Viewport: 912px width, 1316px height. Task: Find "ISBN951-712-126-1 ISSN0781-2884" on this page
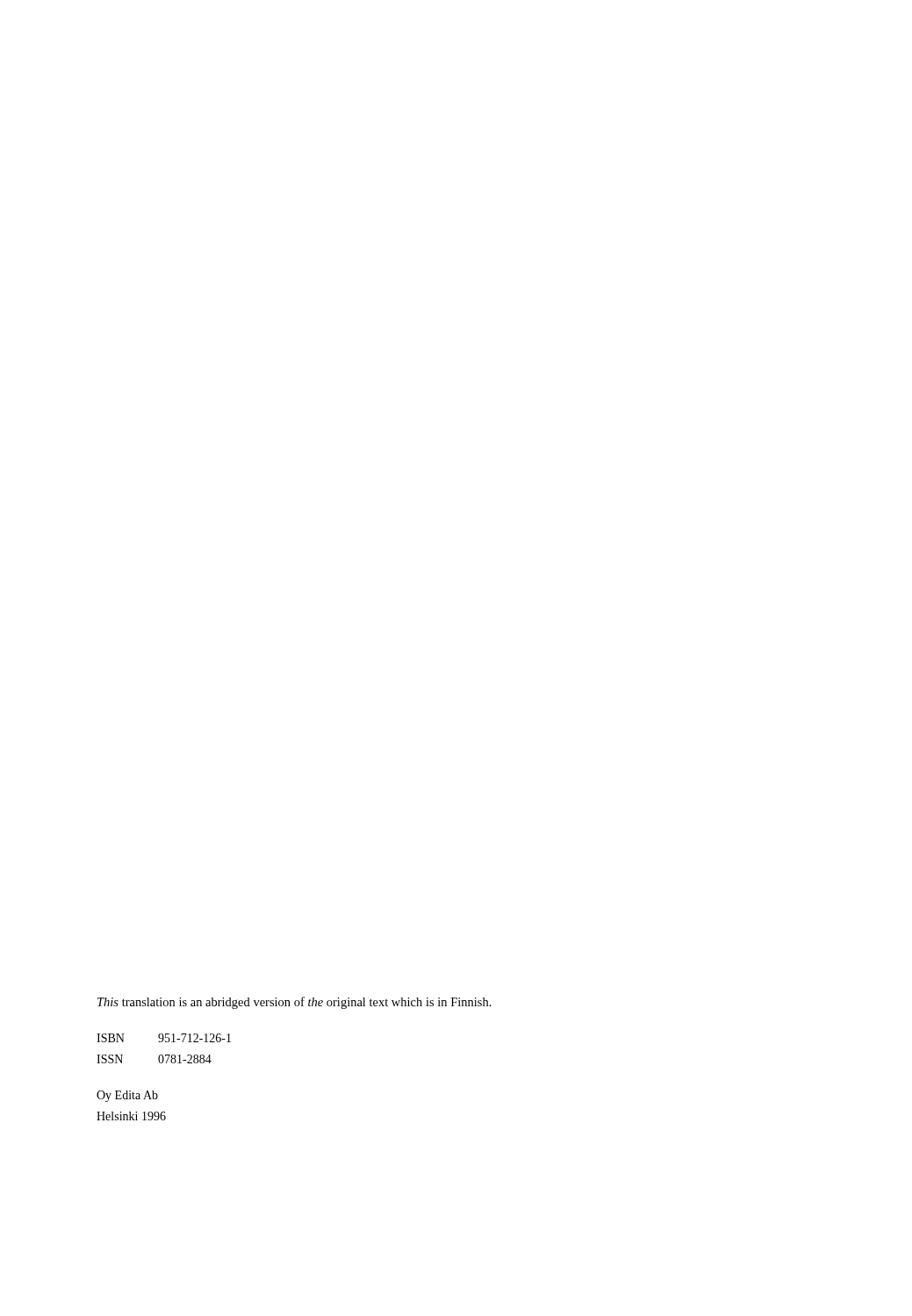click(x=164, y=1038)
